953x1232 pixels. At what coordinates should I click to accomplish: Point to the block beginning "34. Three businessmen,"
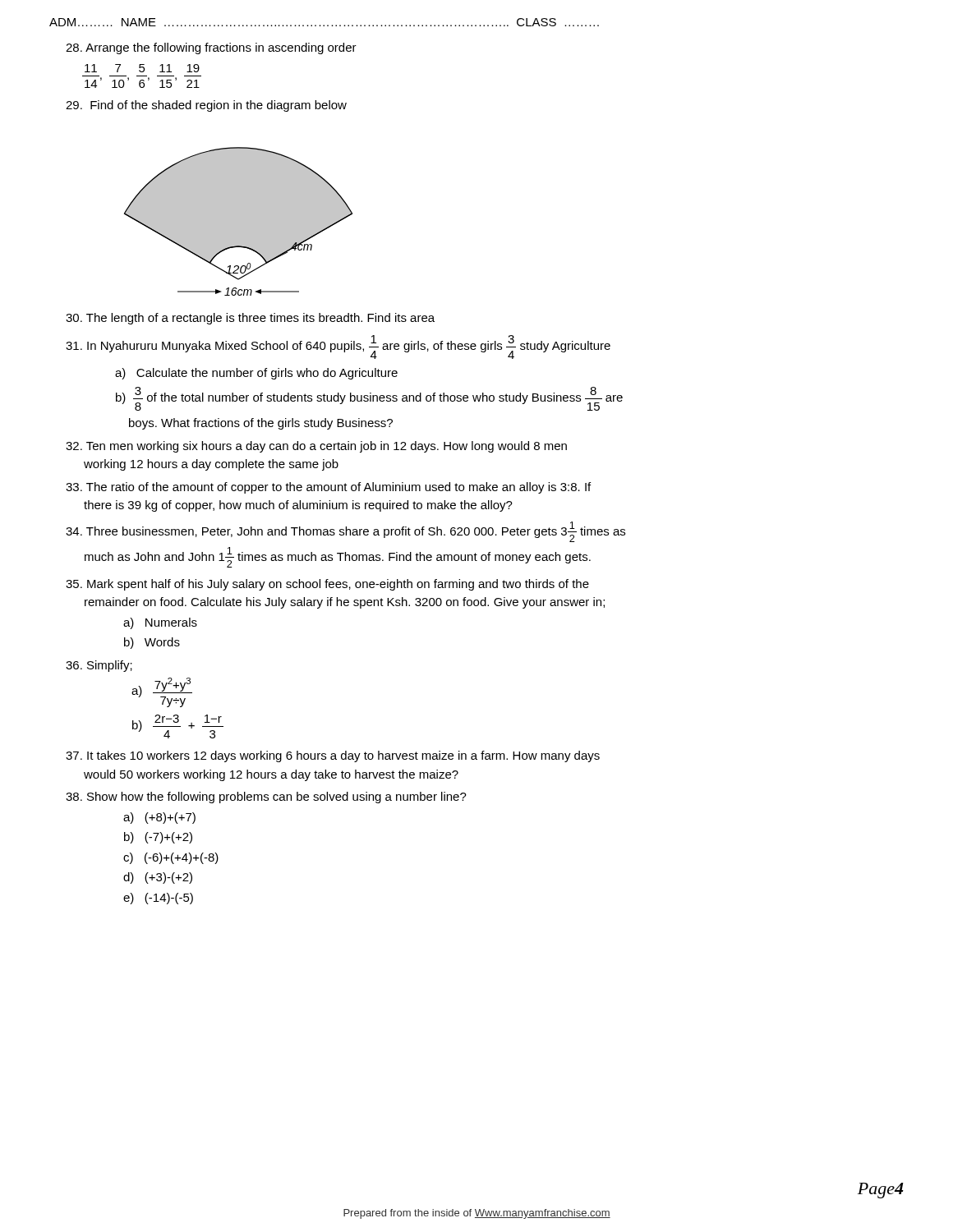[346, 544]
